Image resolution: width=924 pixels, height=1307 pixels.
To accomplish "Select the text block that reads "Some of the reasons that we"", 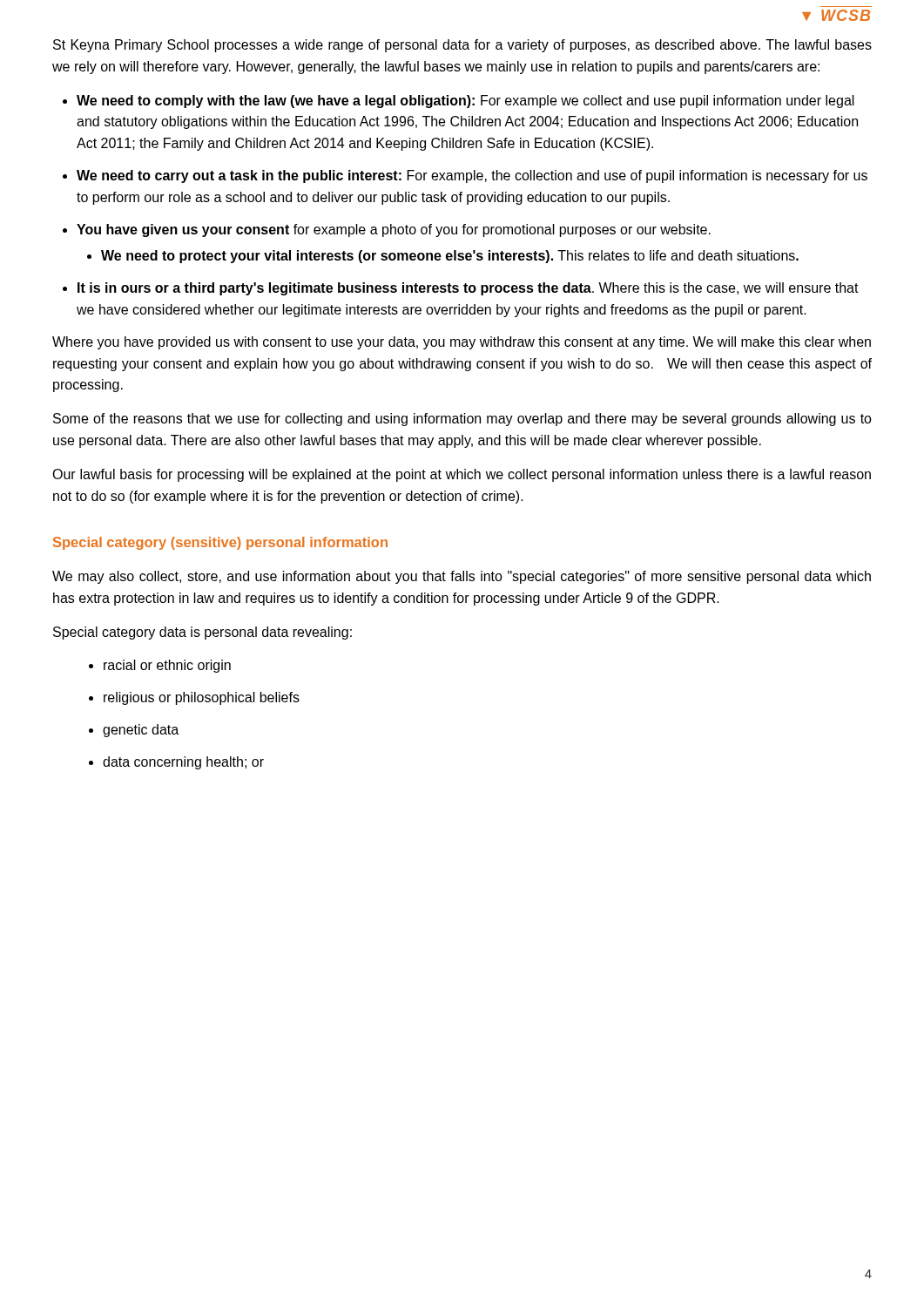I will pos(462,430).
